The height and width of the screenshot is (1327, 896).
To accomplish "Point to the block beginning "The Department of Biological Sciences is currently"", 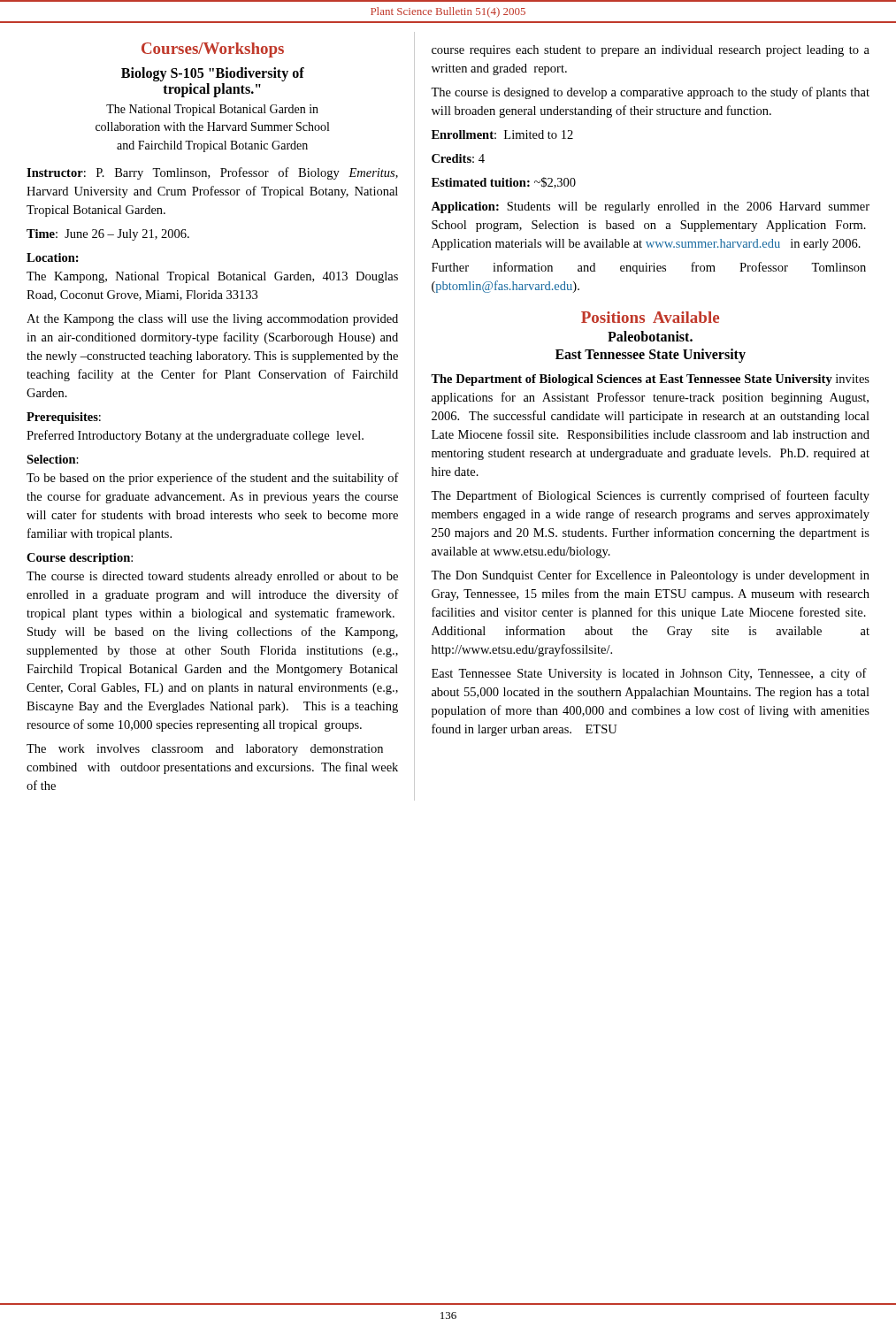I will point(650,524).
